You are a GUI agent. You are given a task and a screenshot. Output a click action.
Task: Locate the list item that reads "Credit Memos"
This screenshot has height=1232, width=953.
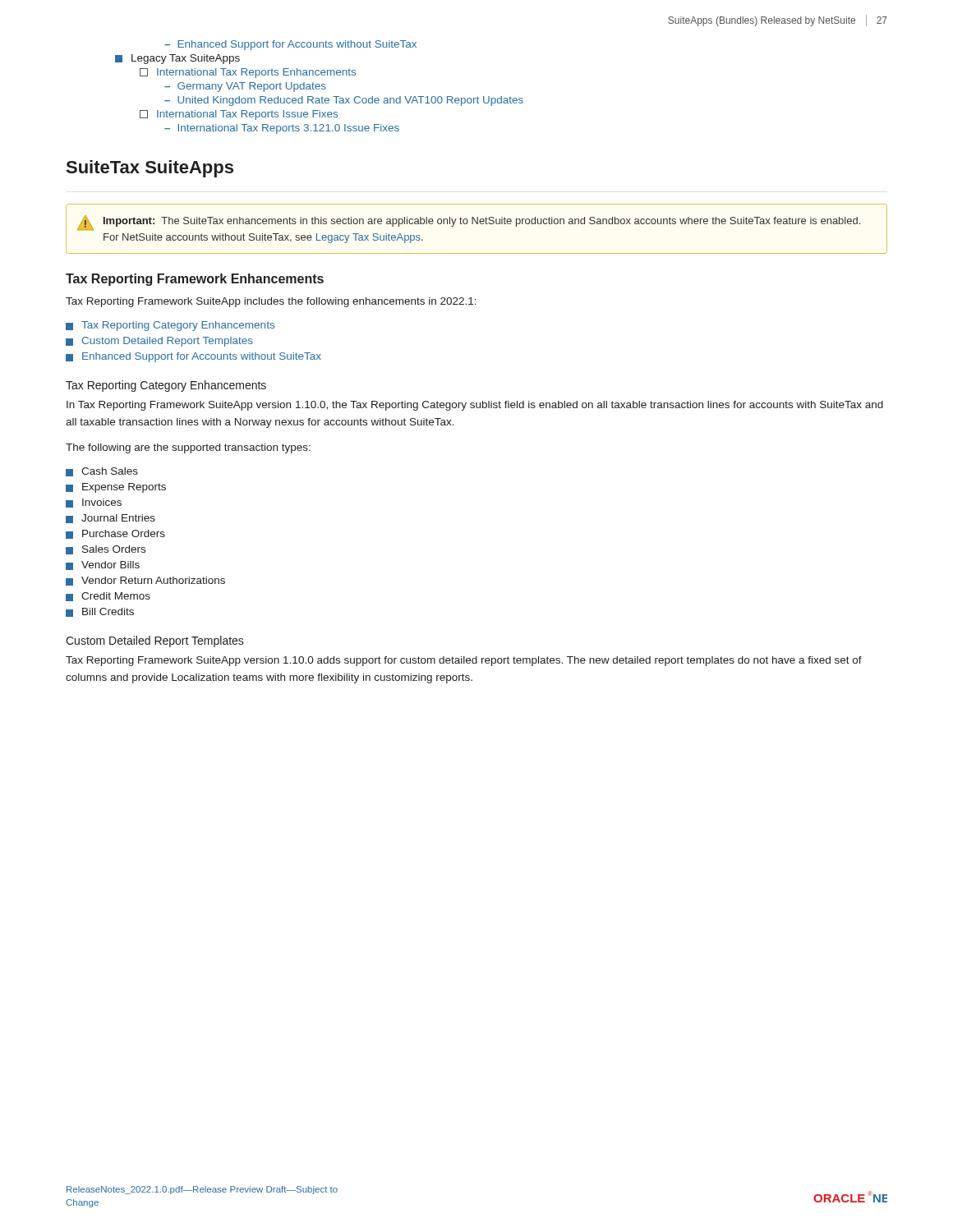(116, 596)
